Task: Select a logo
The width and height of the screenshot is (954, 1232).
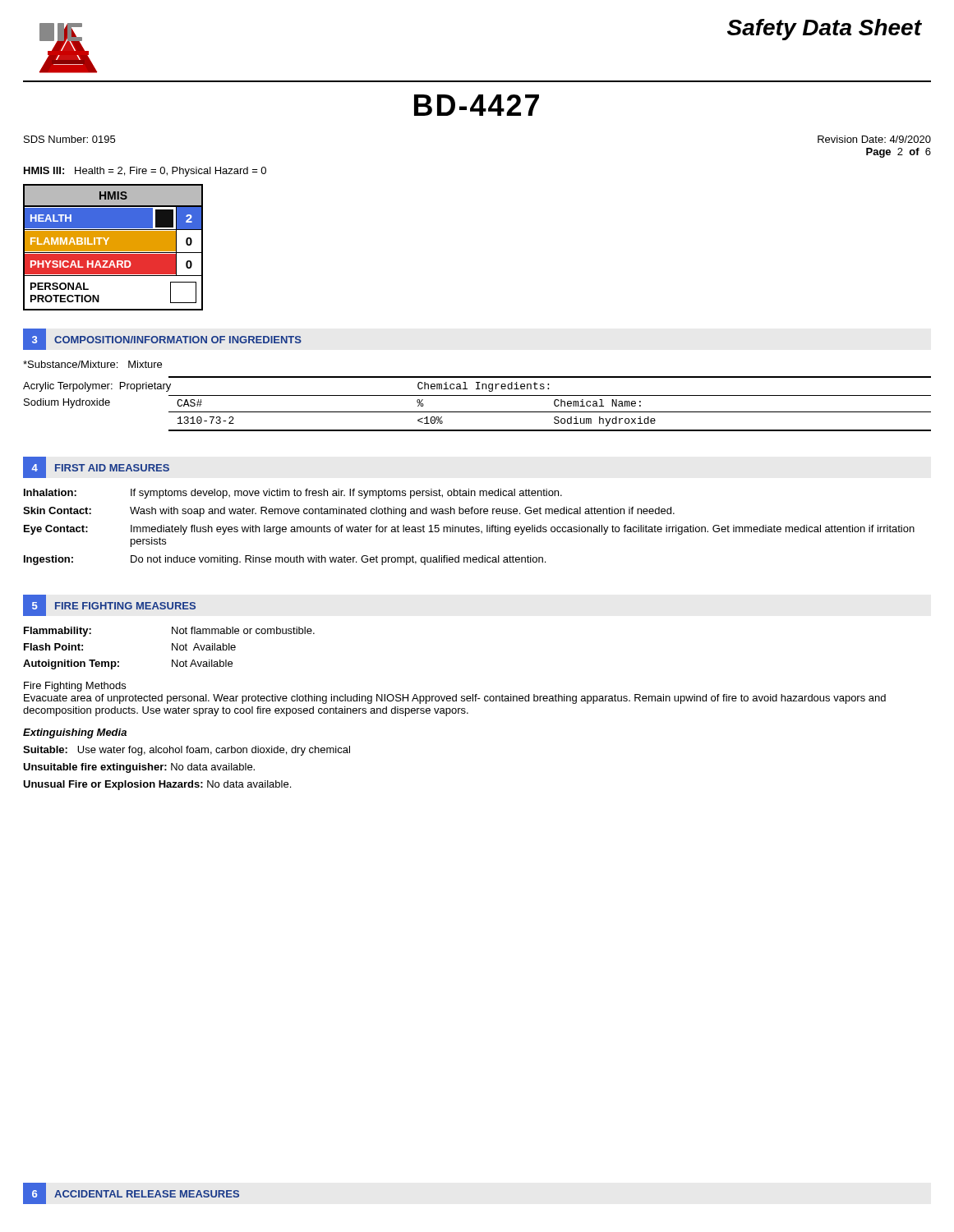Action: point(68,48)
